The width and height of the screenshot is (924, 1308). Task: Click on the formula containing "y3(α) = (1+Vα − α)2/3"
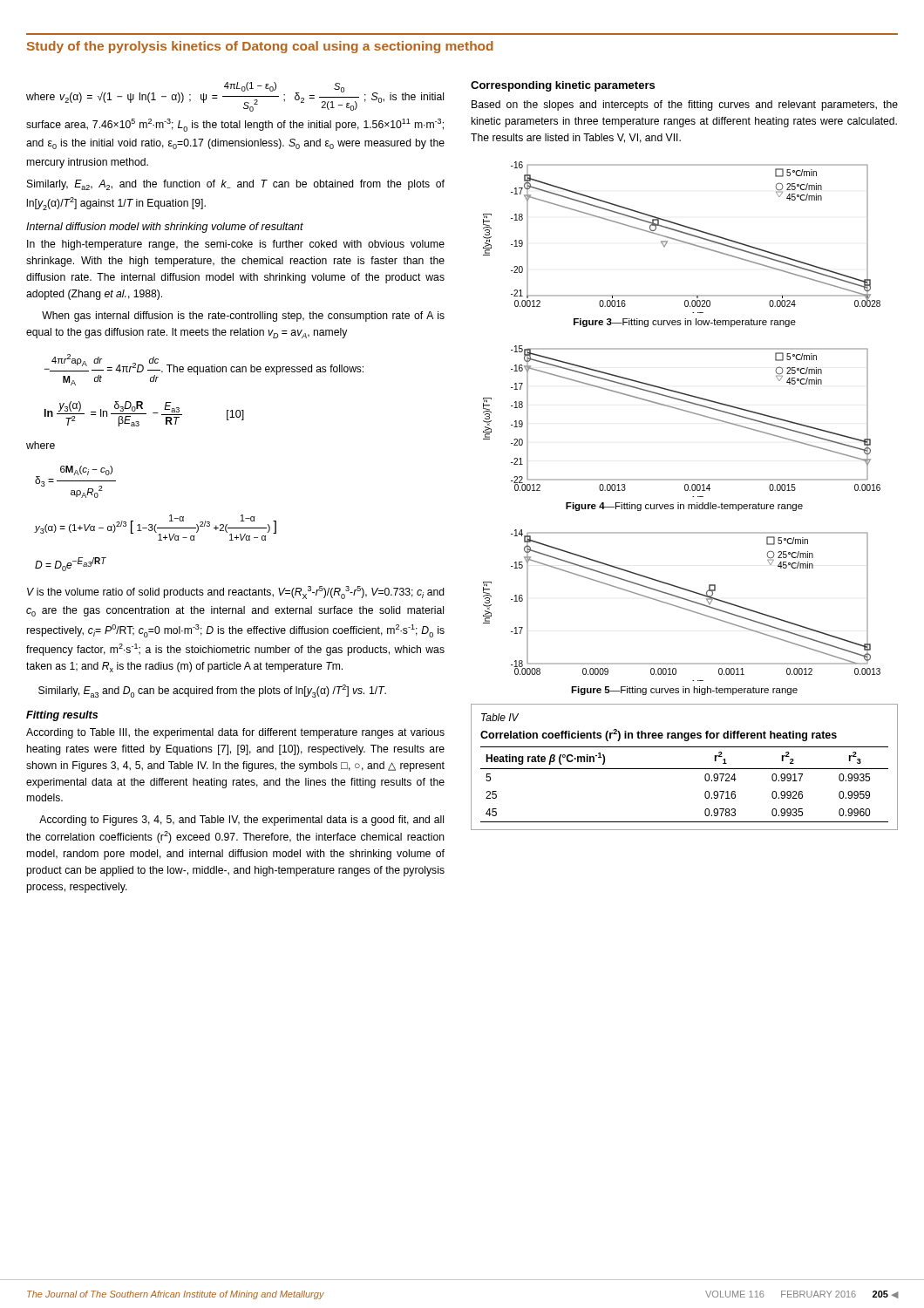[156, 528]
